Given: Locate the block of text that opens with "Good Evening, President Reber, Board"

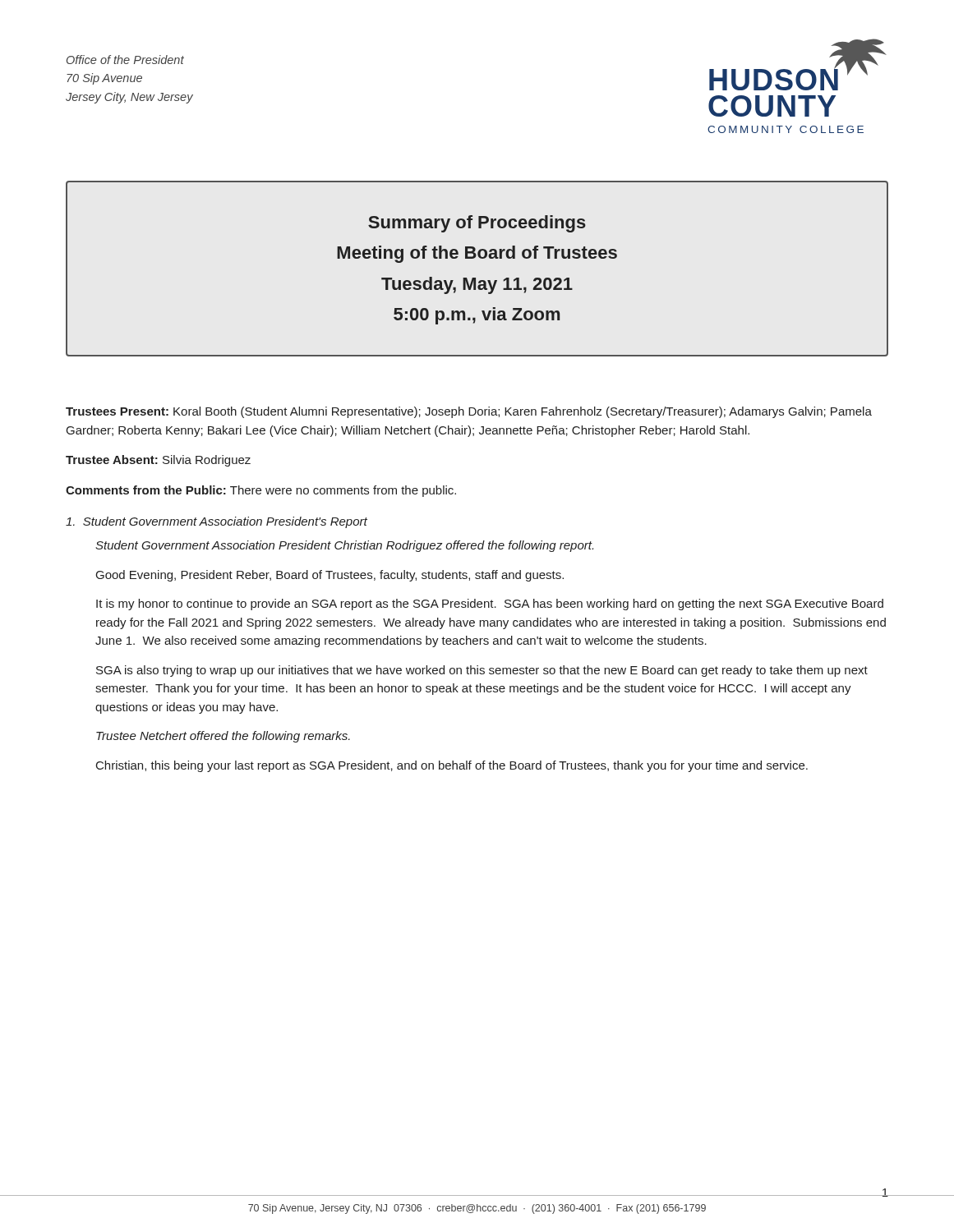Looking at the screenshot, I should [x=492, y=575].
